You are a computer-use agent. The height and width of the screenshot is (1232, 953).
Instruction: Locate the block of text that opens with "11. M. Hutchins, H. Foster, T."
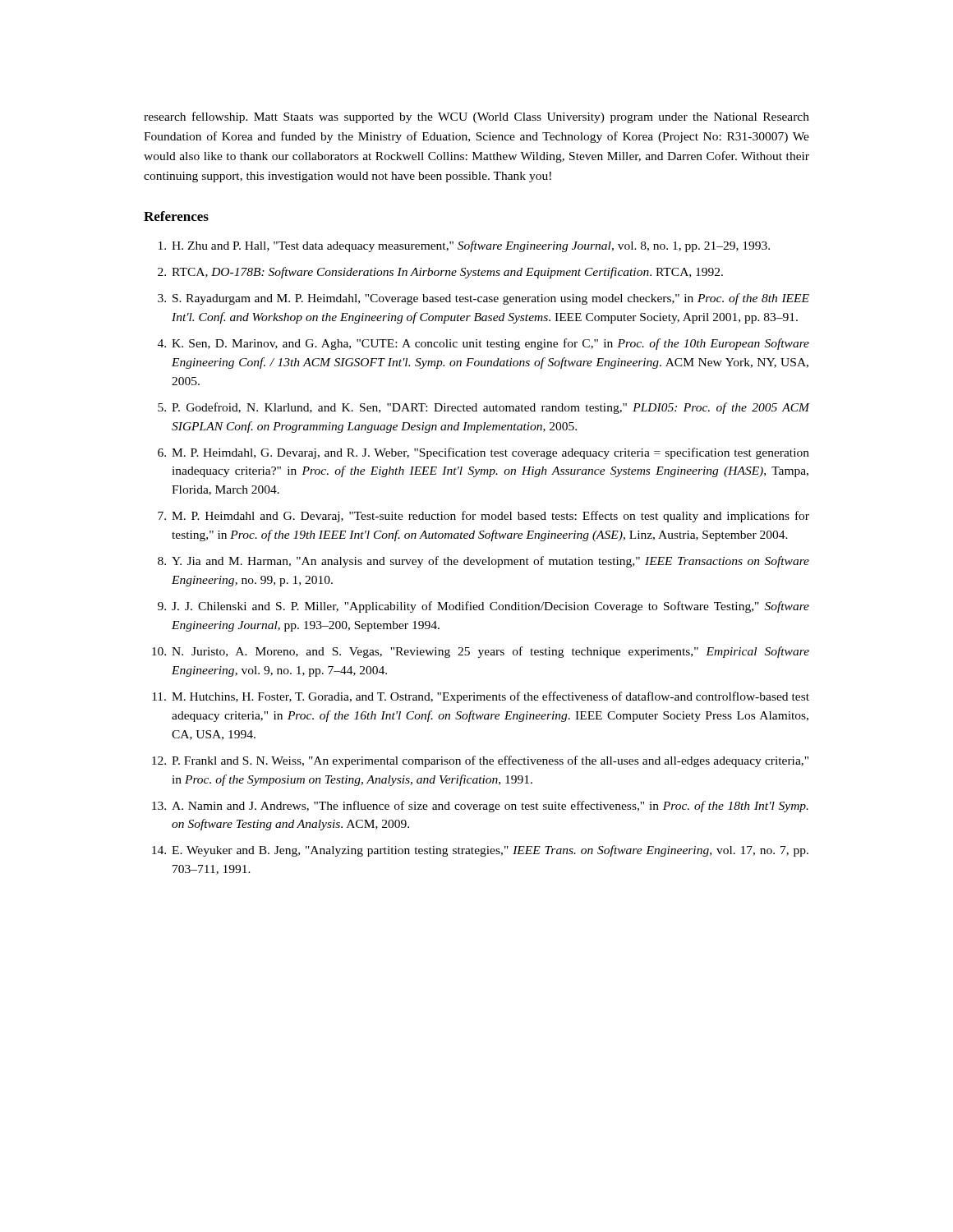[476, 716]
